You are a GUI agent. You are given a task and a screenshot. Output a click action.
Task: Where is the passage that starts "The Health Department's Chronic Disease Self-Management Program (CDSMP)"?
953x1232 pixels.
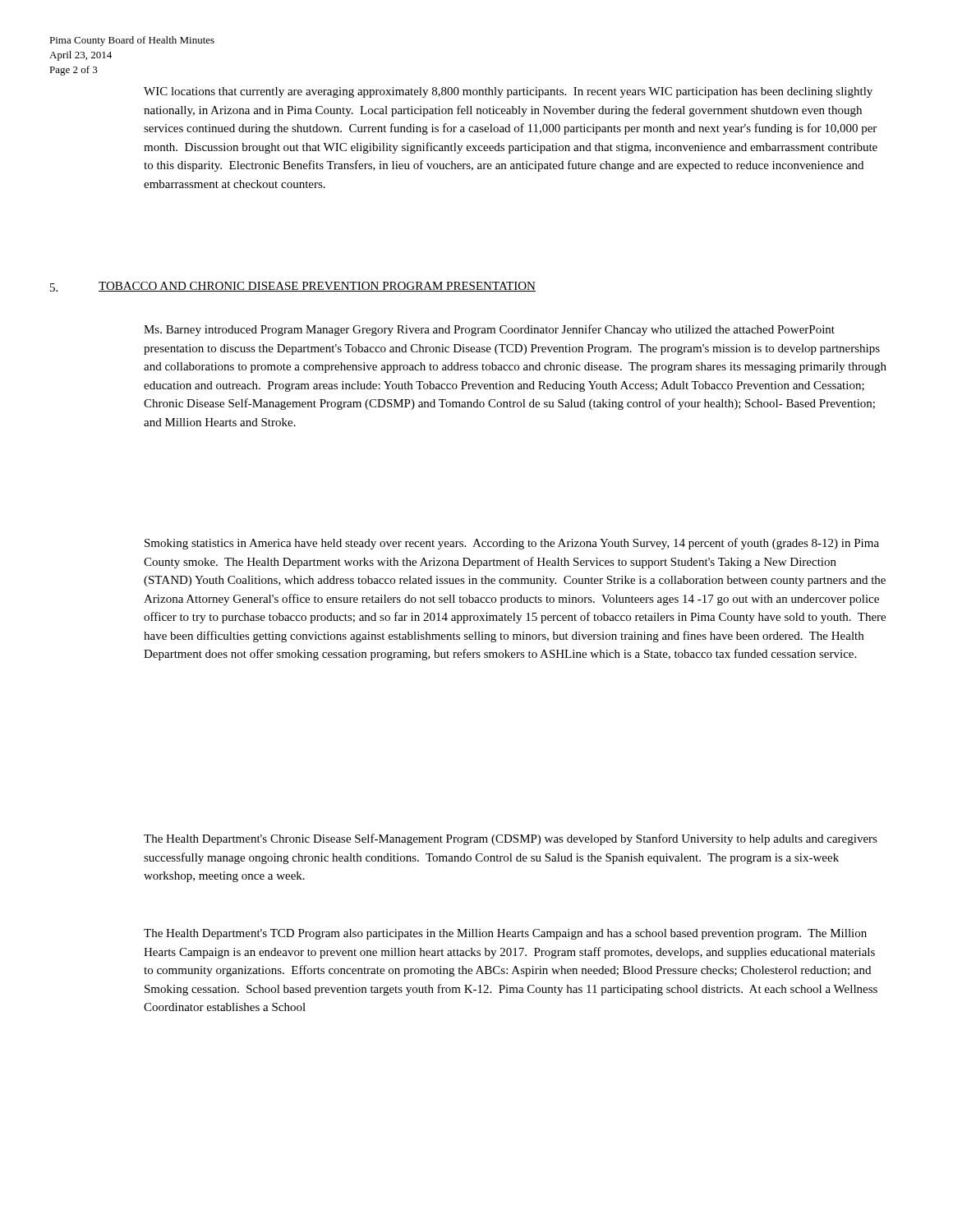click(x=511, y=857)
